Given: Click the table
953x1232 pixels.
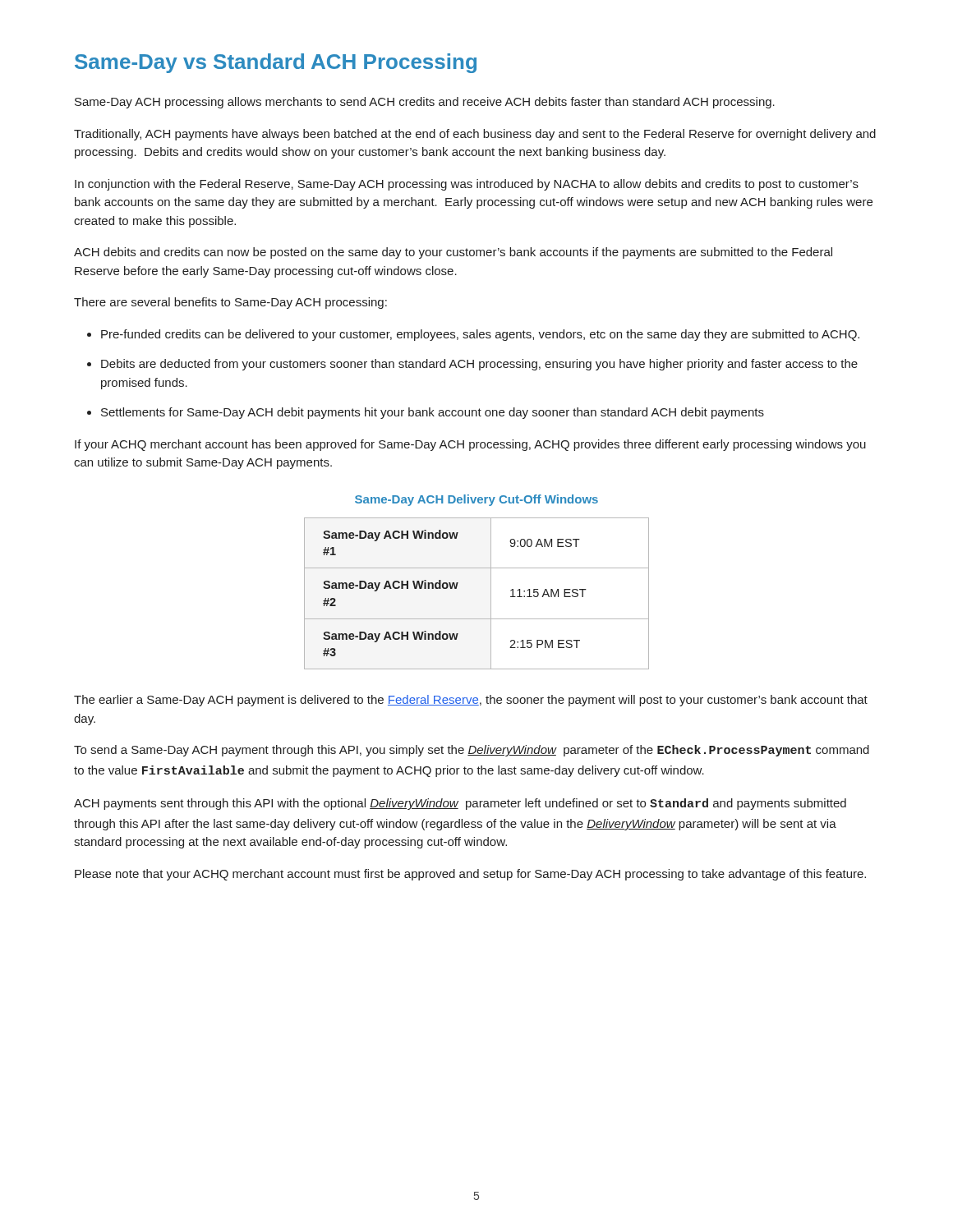Looking at the screenshot, I should pos(476,593).
